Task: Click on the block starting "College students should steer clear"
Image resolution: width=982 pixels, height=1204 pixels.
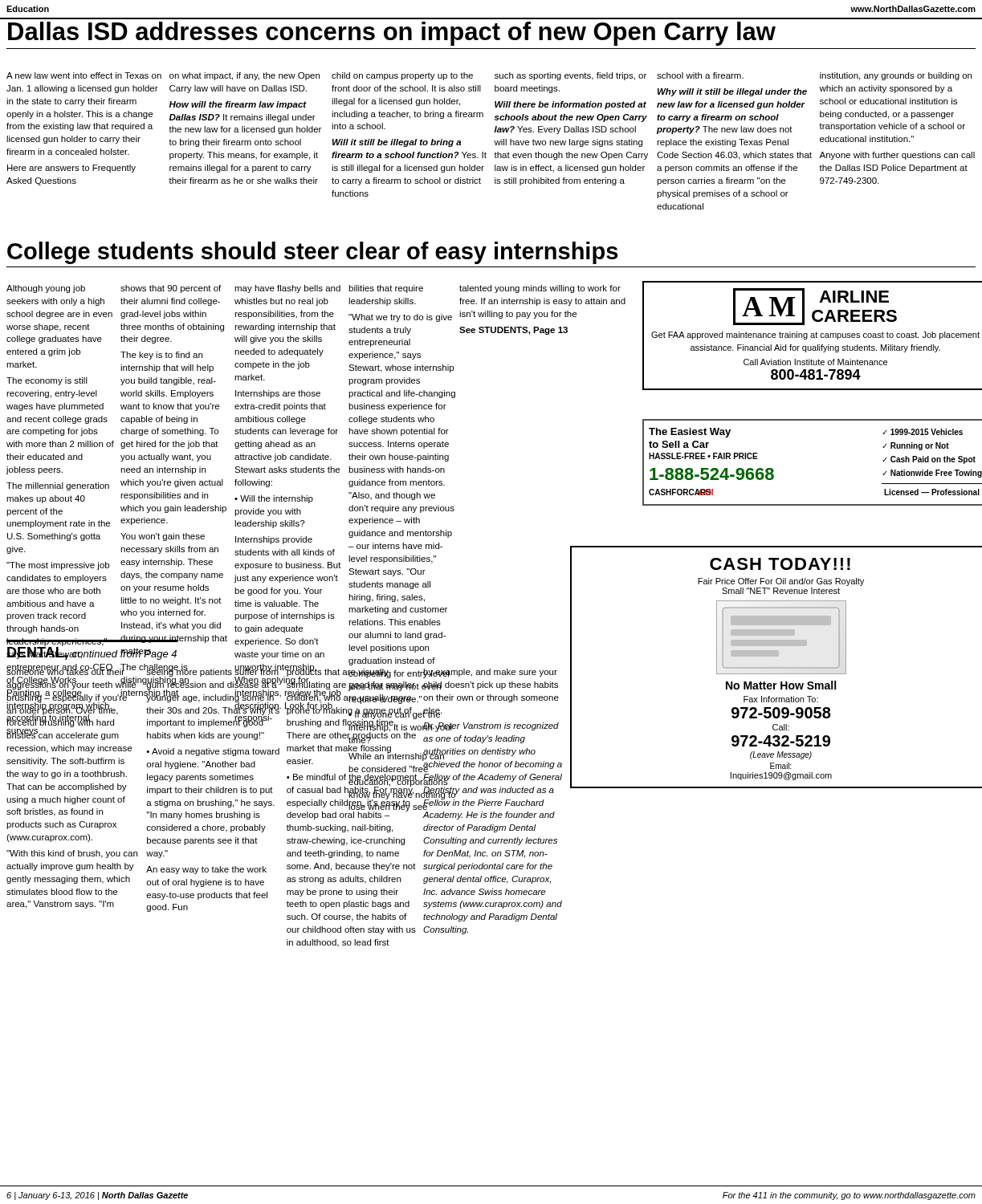Action: tap(312, 252)
